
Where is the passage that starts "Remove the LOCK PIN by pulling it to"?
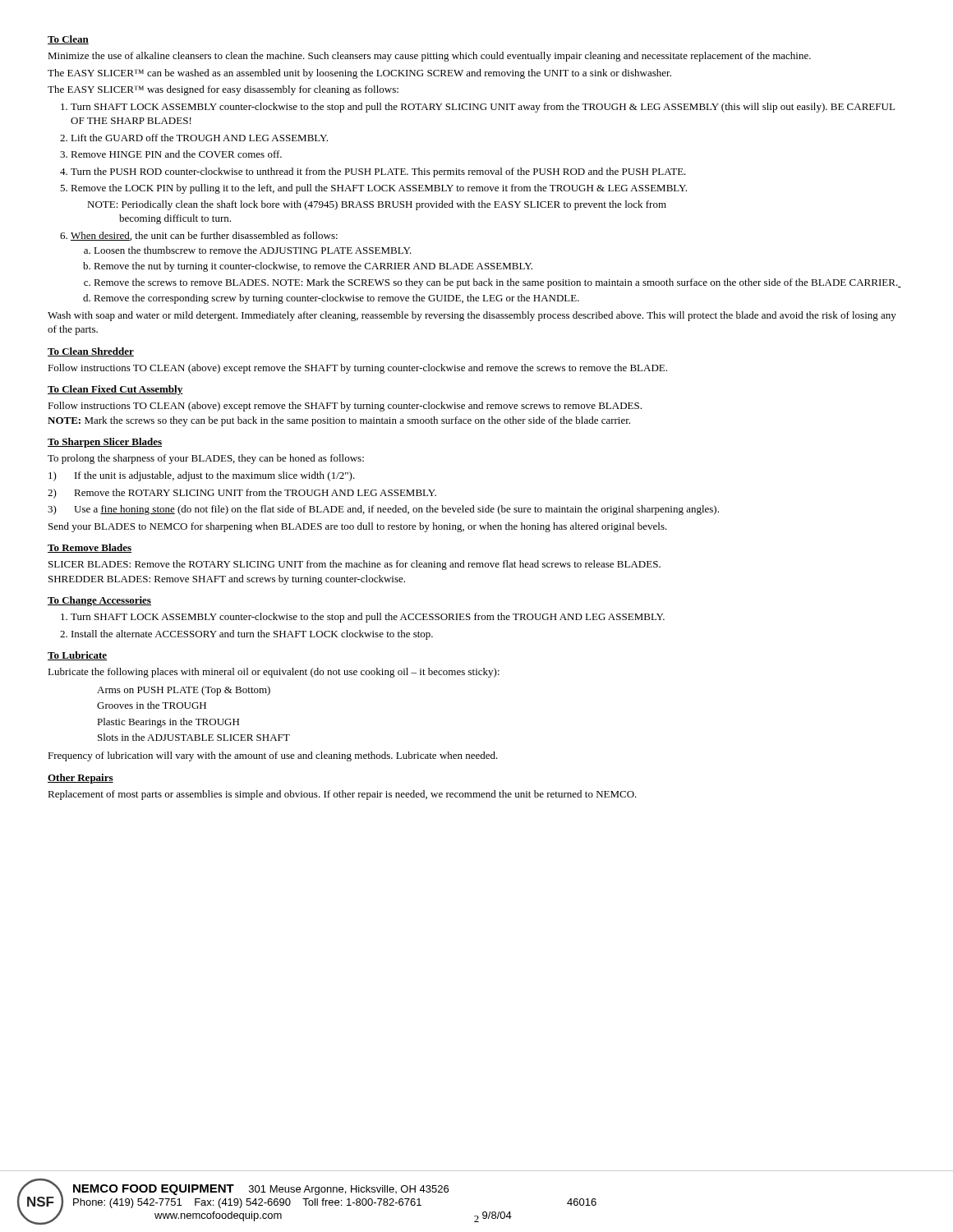pos(488,204)
